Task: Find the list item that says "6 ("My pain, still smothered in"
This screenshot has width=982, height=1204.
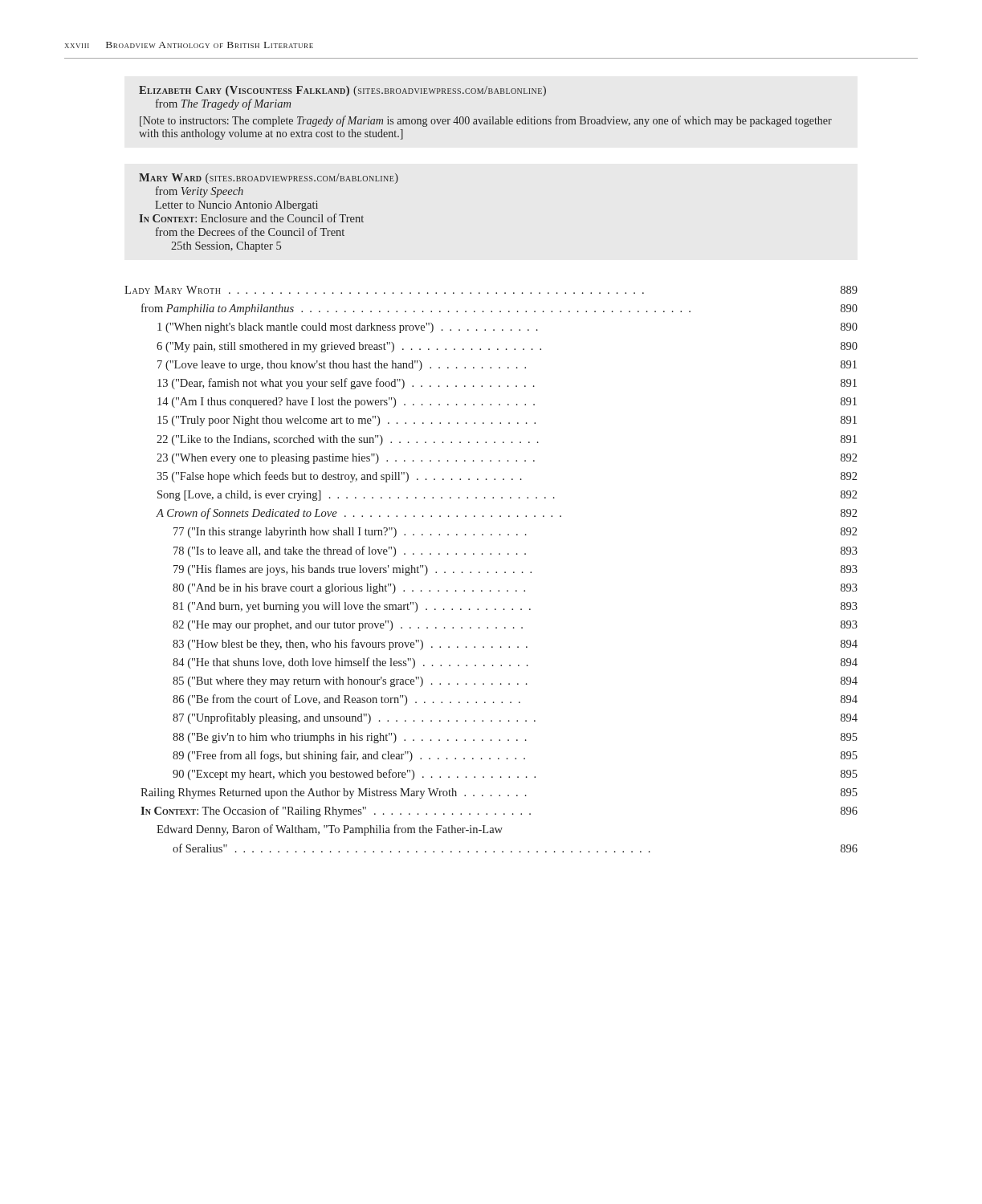Action: (x=507, y=346)
